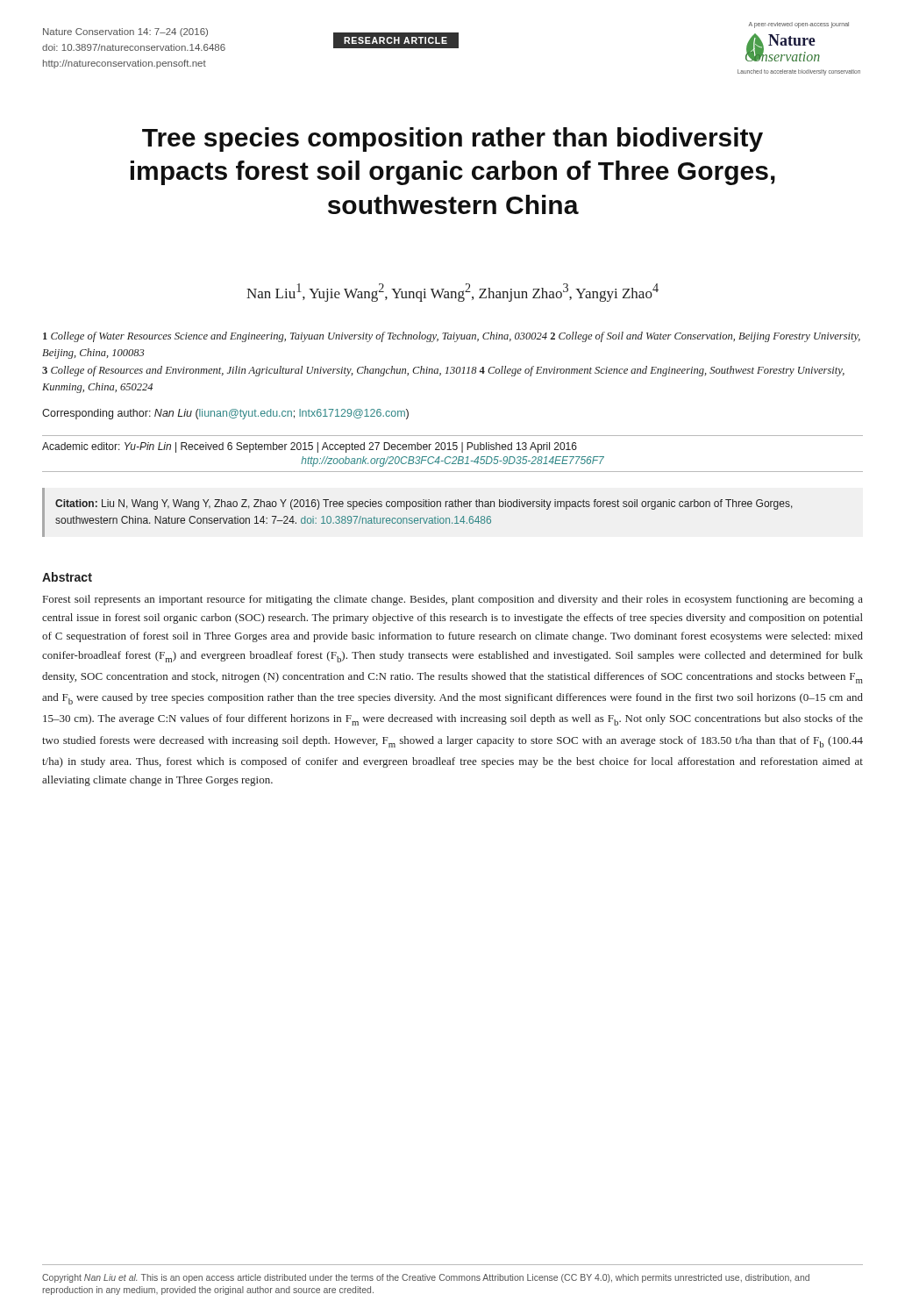Where is the passage that starts "1 College of Water Resources Science and Engineering,"?
The image size is (905, 1316).
(x=451, y=362)
